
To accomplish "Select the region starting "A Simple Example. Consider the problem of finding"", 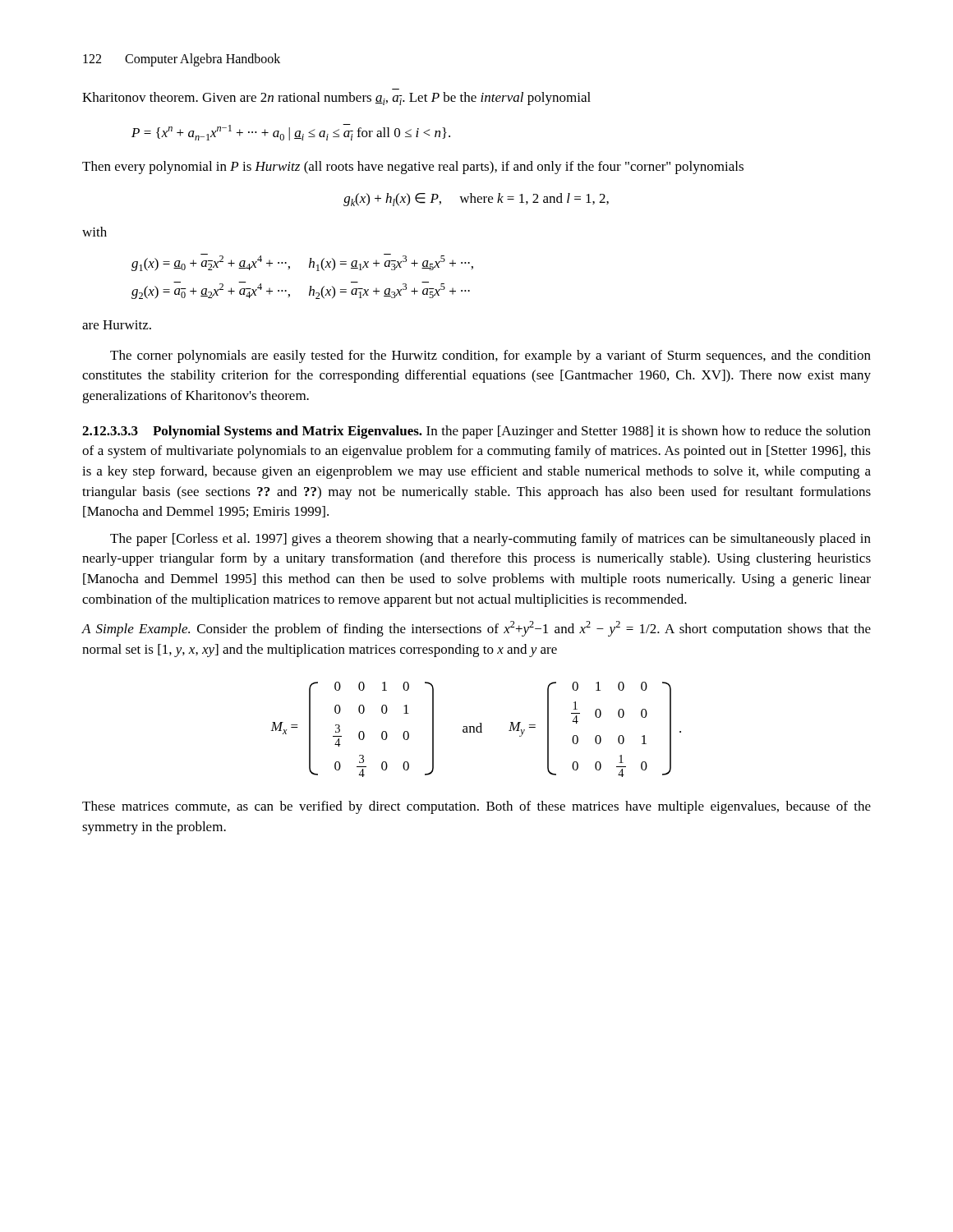I will coord(476,638).
